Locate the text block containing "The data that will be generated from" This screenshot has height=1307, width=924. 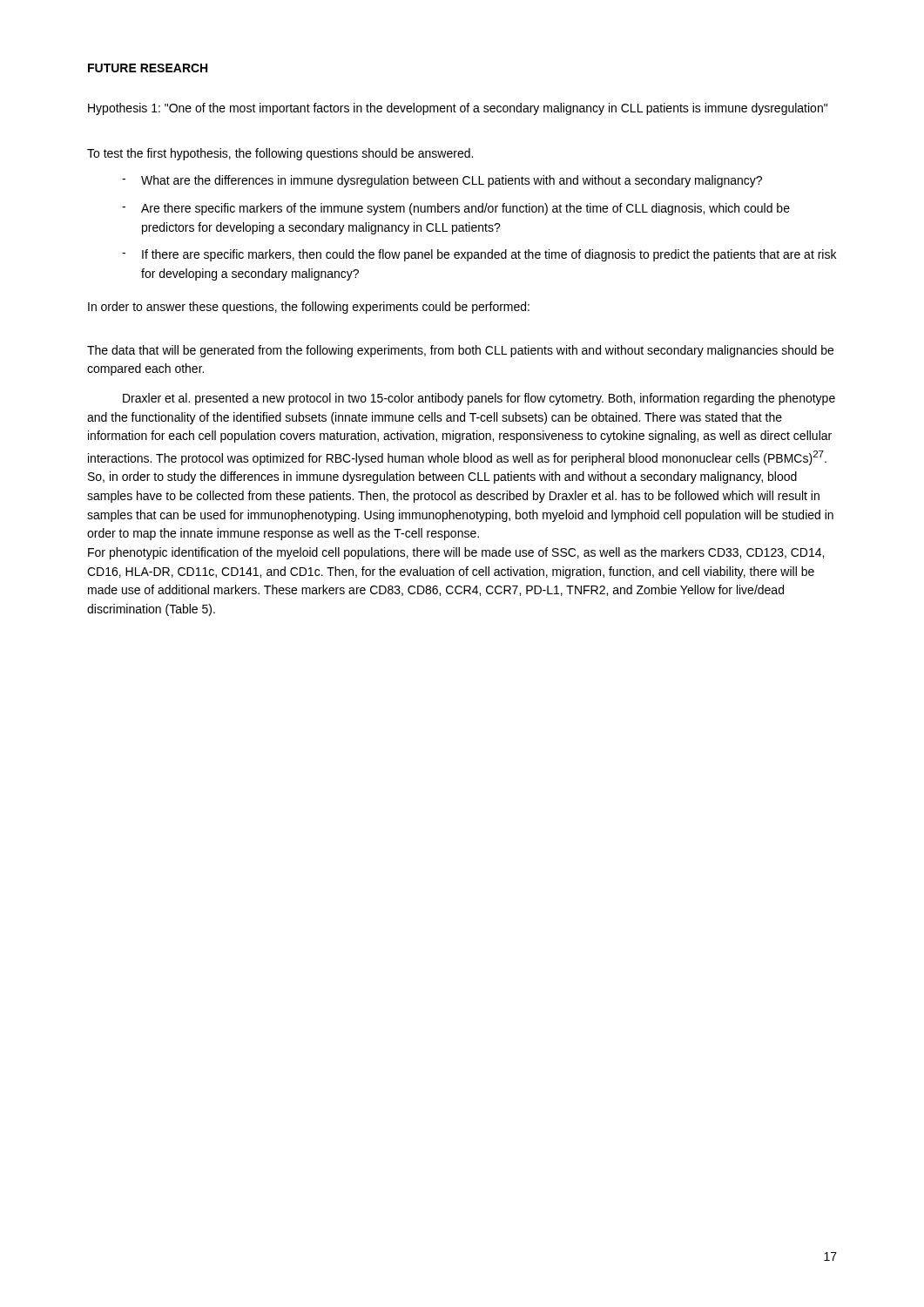461,359
